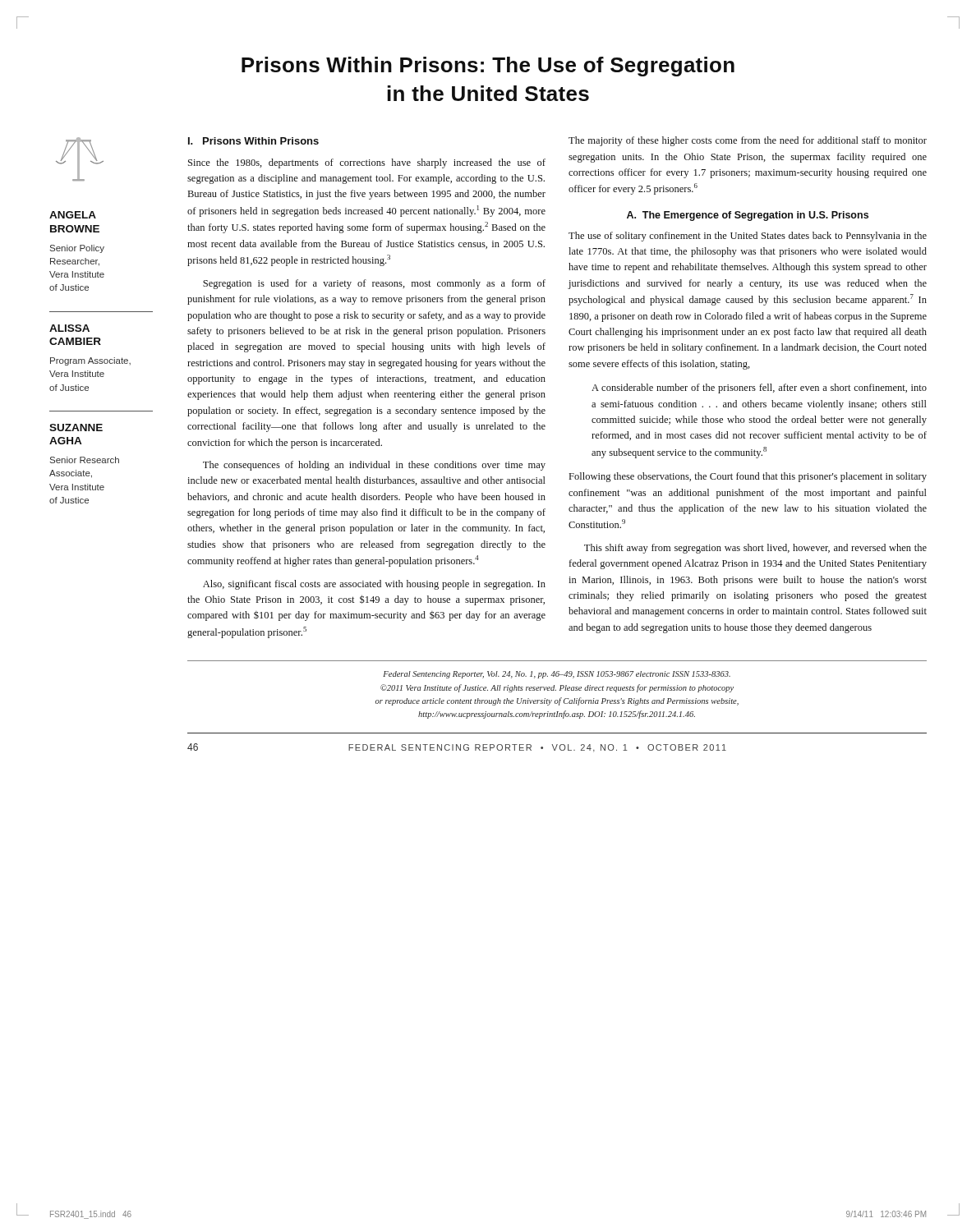The height and width of the screenshot is (1232, 976).
Task: Find the element starting "Program Associate,Vera Instituteof Justice"
Action: point(90,374)
